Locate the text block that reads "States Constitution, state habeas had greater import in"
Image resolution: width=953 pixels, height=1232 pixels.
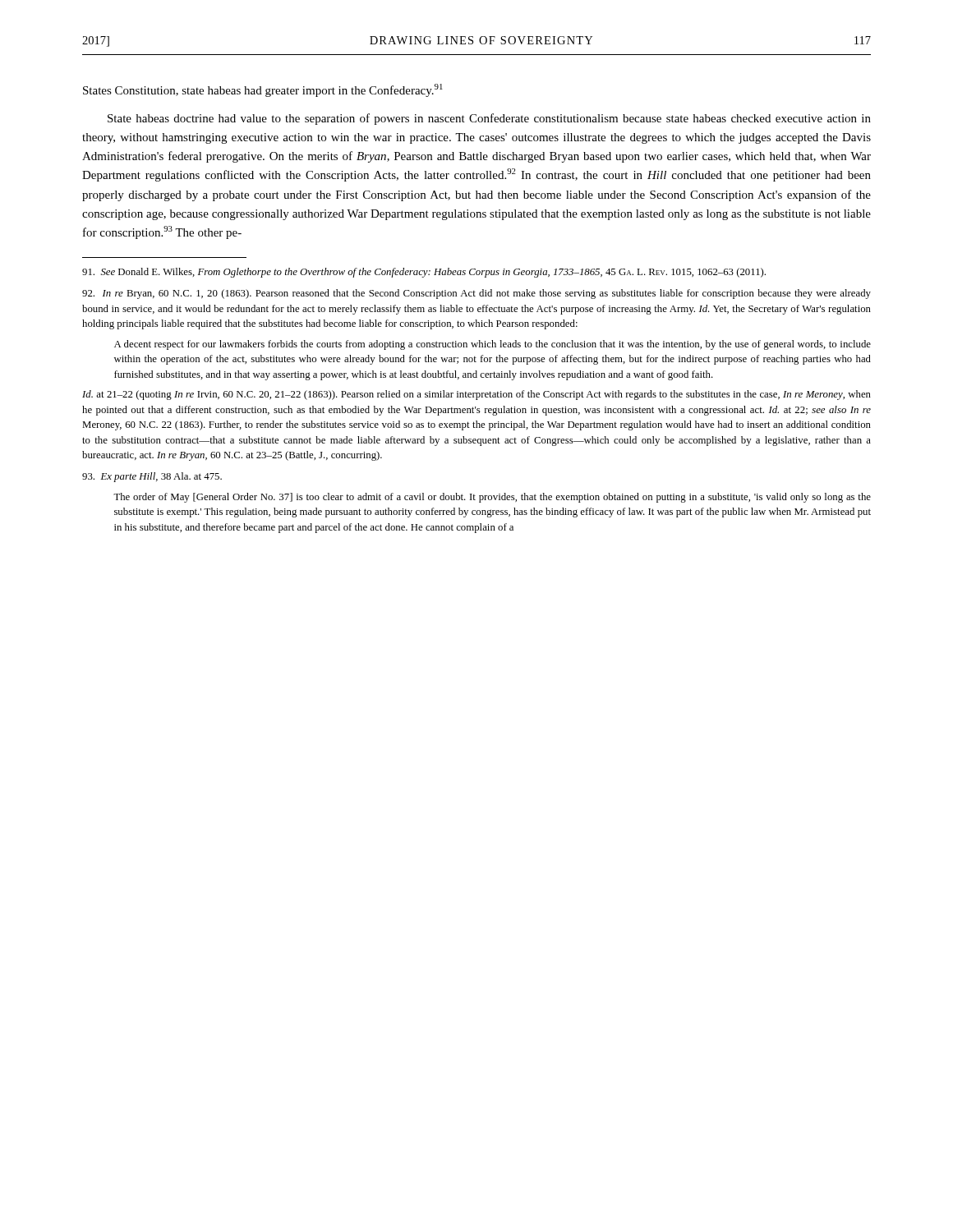pyautogui.click(x=263, y=90)
